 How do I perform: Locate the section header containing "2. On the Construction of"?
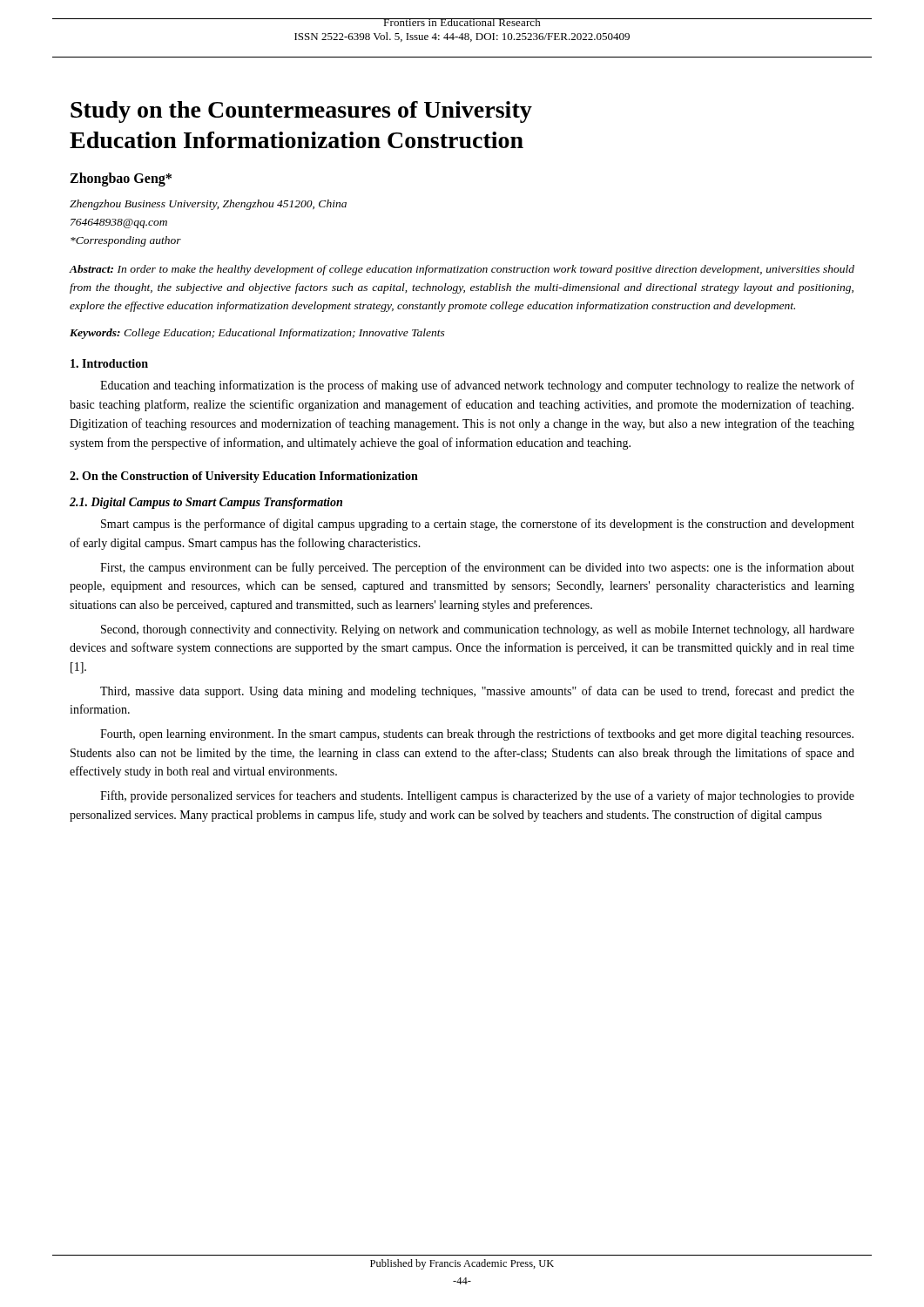point(244,476)
